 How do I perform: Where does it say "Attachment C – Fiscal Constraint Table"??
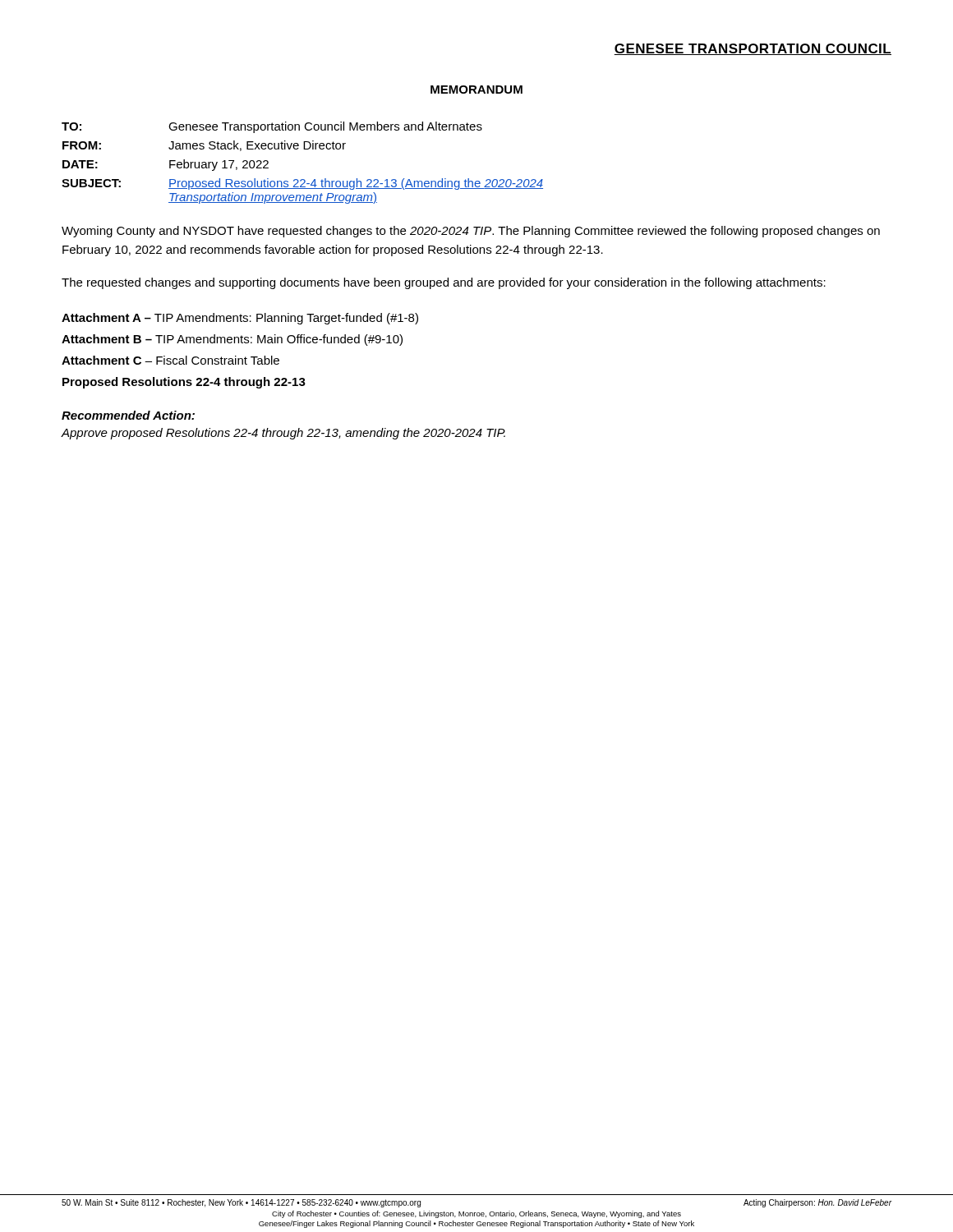[171, 360]
